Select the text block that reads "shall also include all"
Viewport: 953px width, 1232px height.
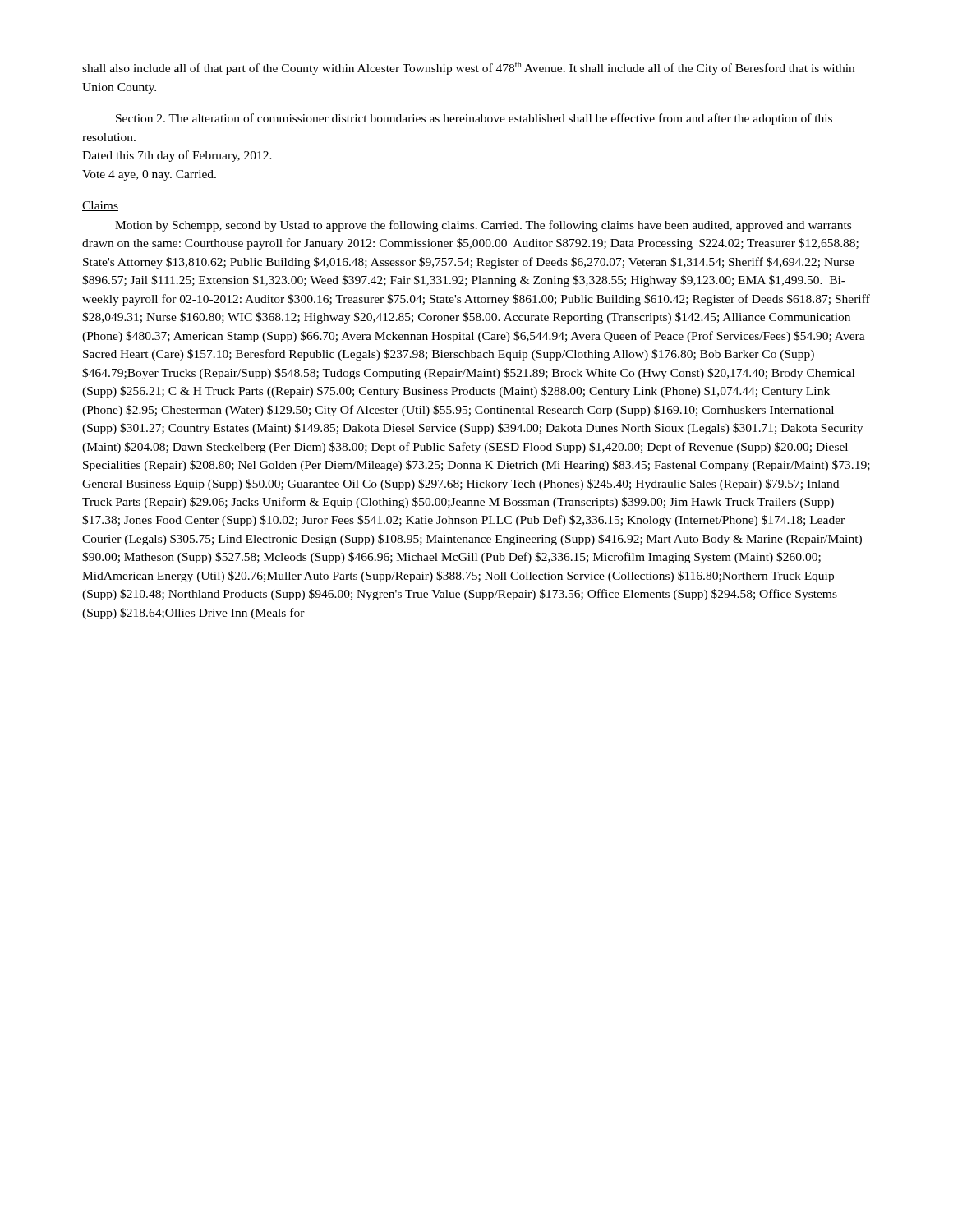[x=469, y=77]
